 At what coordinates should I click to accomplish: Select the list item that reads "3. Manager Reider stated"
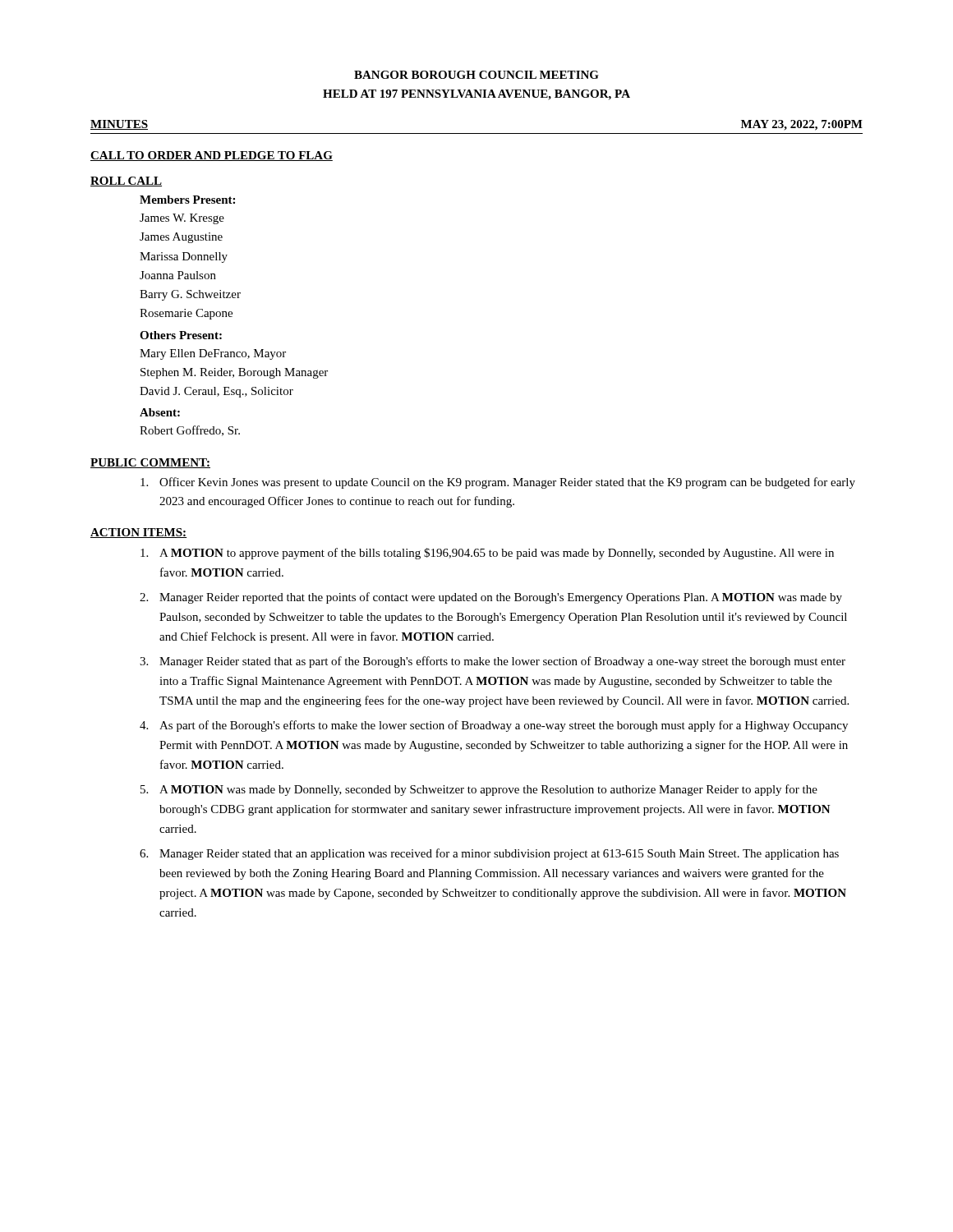[x=501, y=681]
